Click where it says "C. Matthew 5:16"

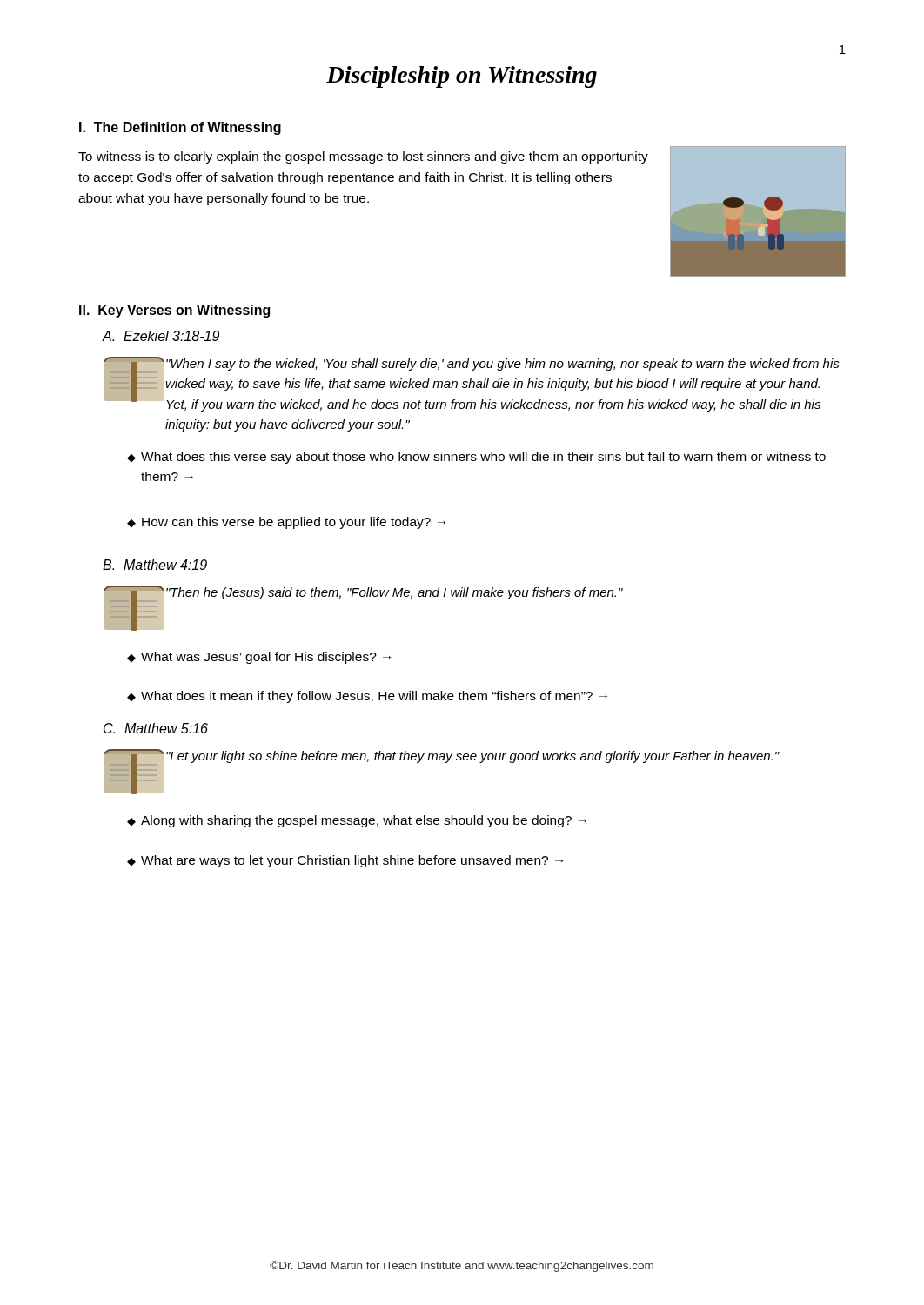[x=155, y=729]
